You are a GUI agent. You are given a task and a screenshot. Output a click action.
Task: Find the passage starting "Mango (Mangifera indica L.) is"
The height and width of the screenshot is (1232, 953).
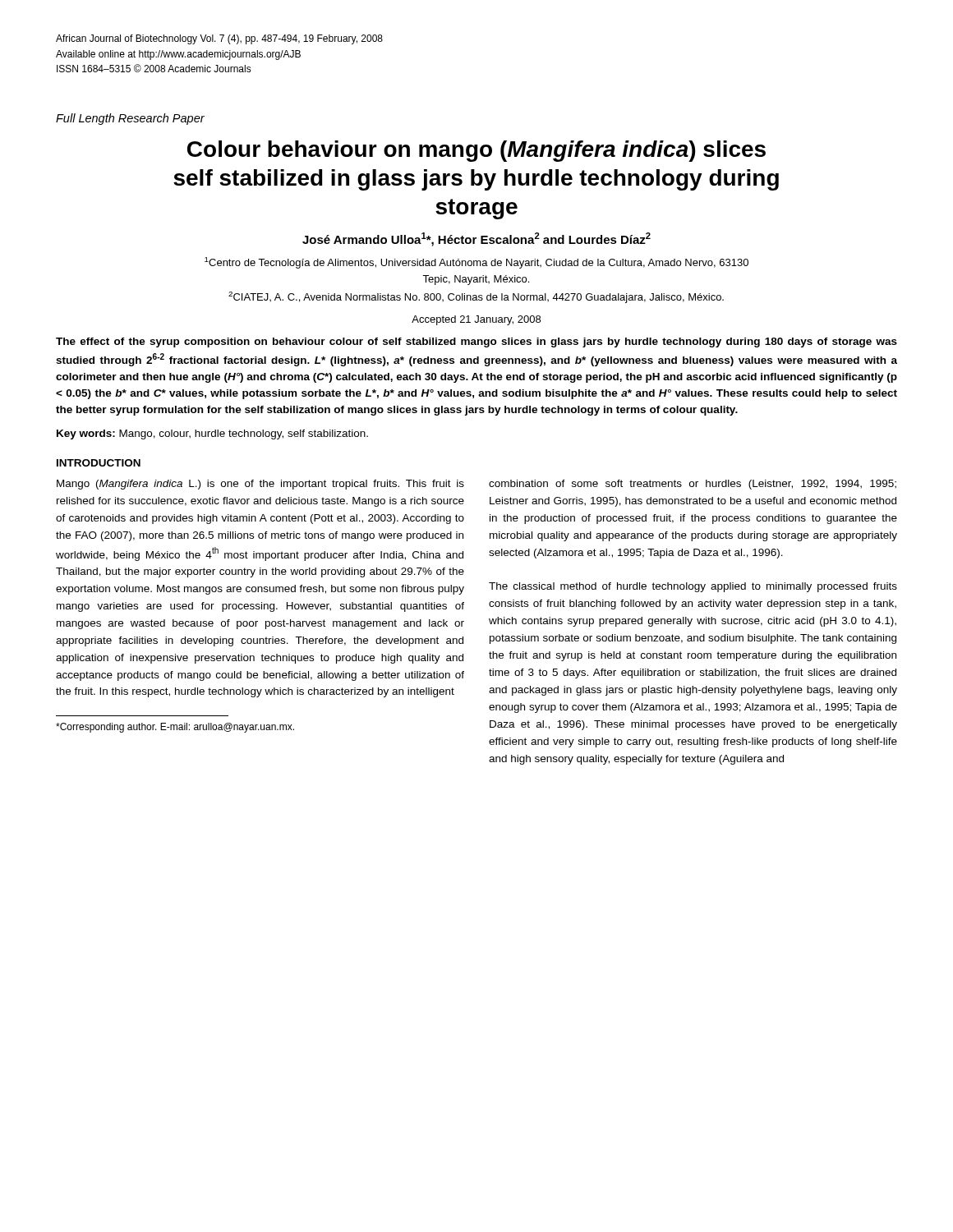click(x=260, y=587)
